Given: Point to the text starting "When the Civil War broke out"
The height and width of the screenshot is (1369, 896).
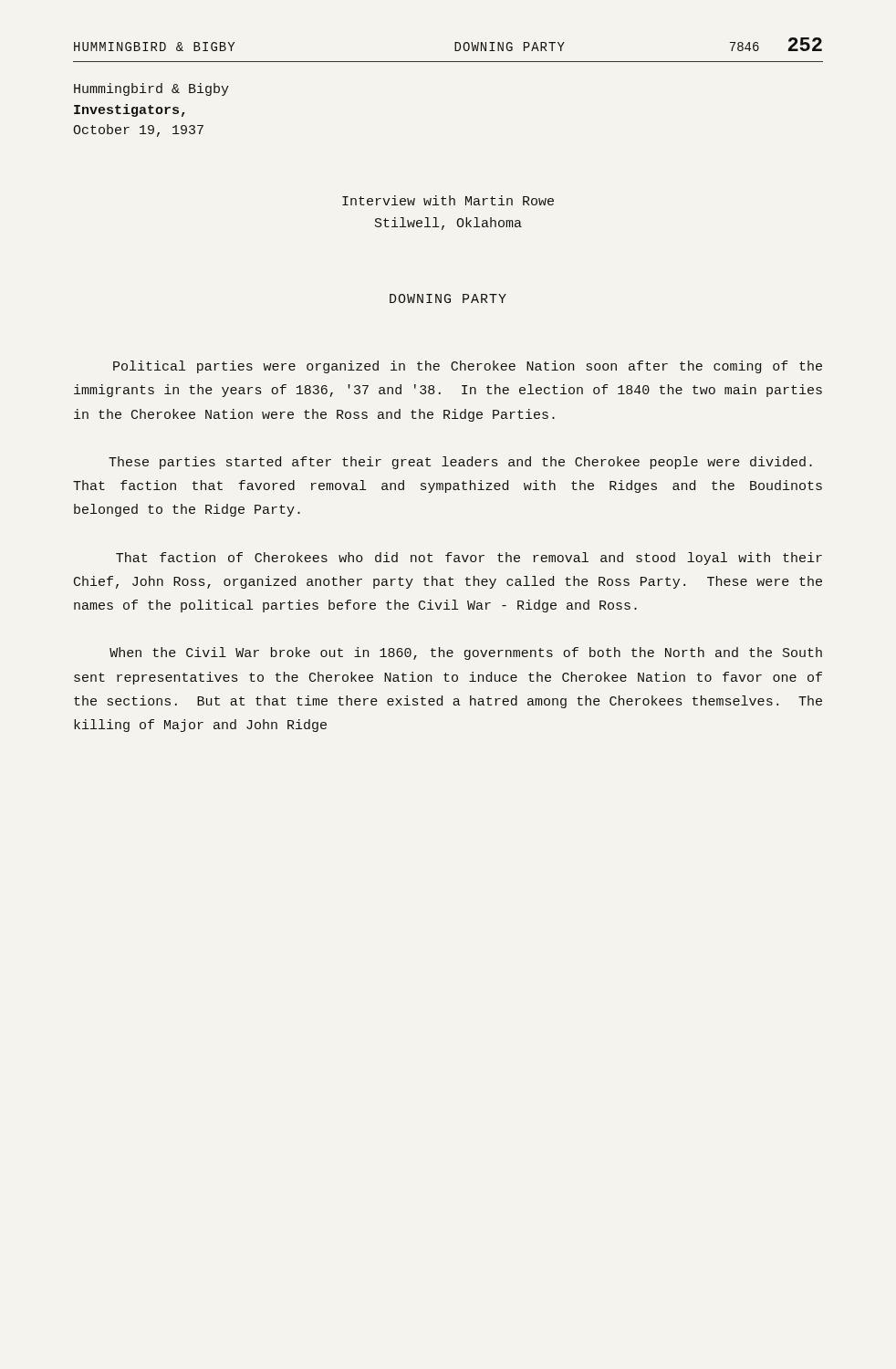Looking at the screenshot, I should point(448,690).
